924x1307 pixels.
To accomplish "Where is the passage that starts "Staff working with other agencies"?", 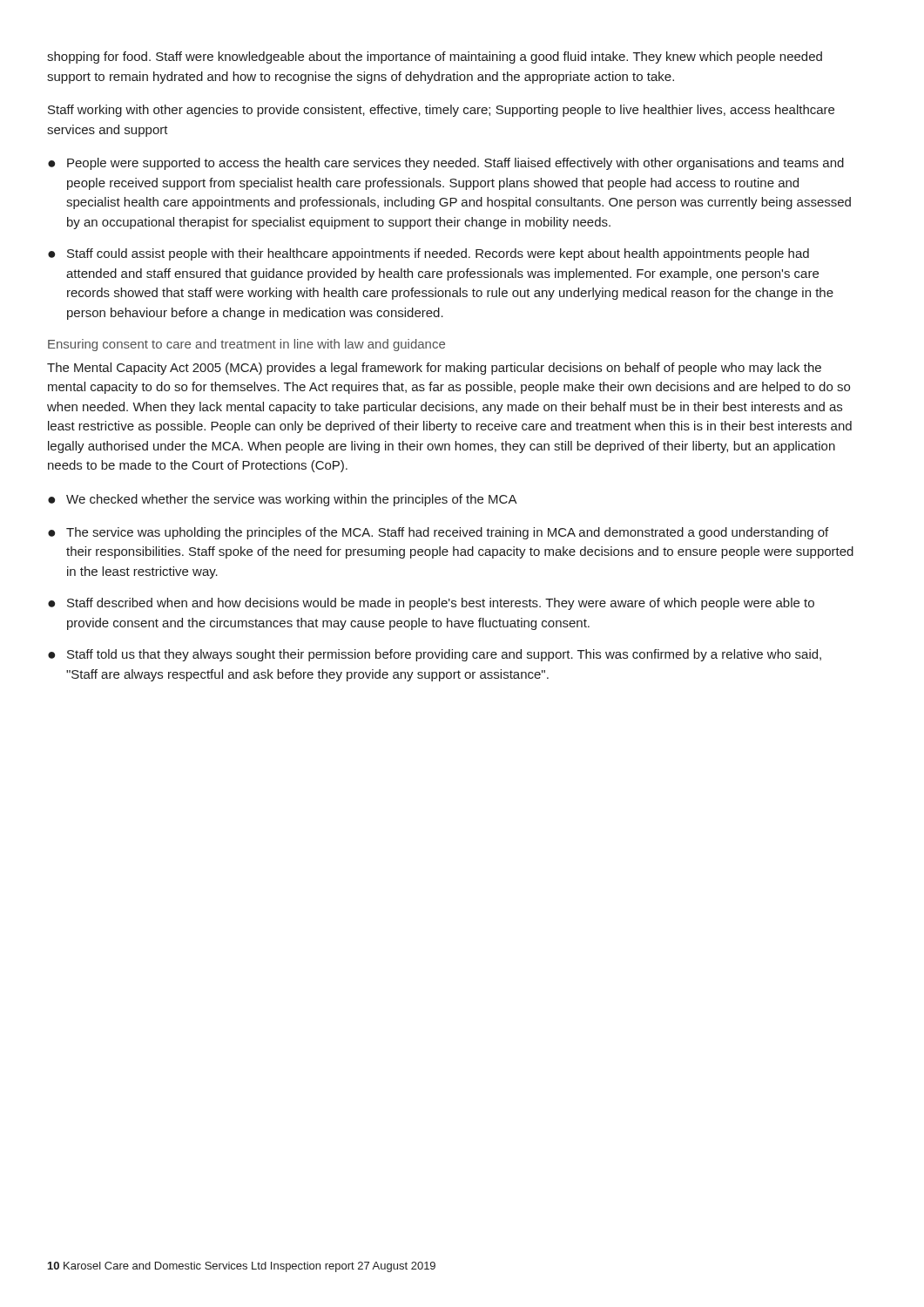I will (x=441, y=119).
